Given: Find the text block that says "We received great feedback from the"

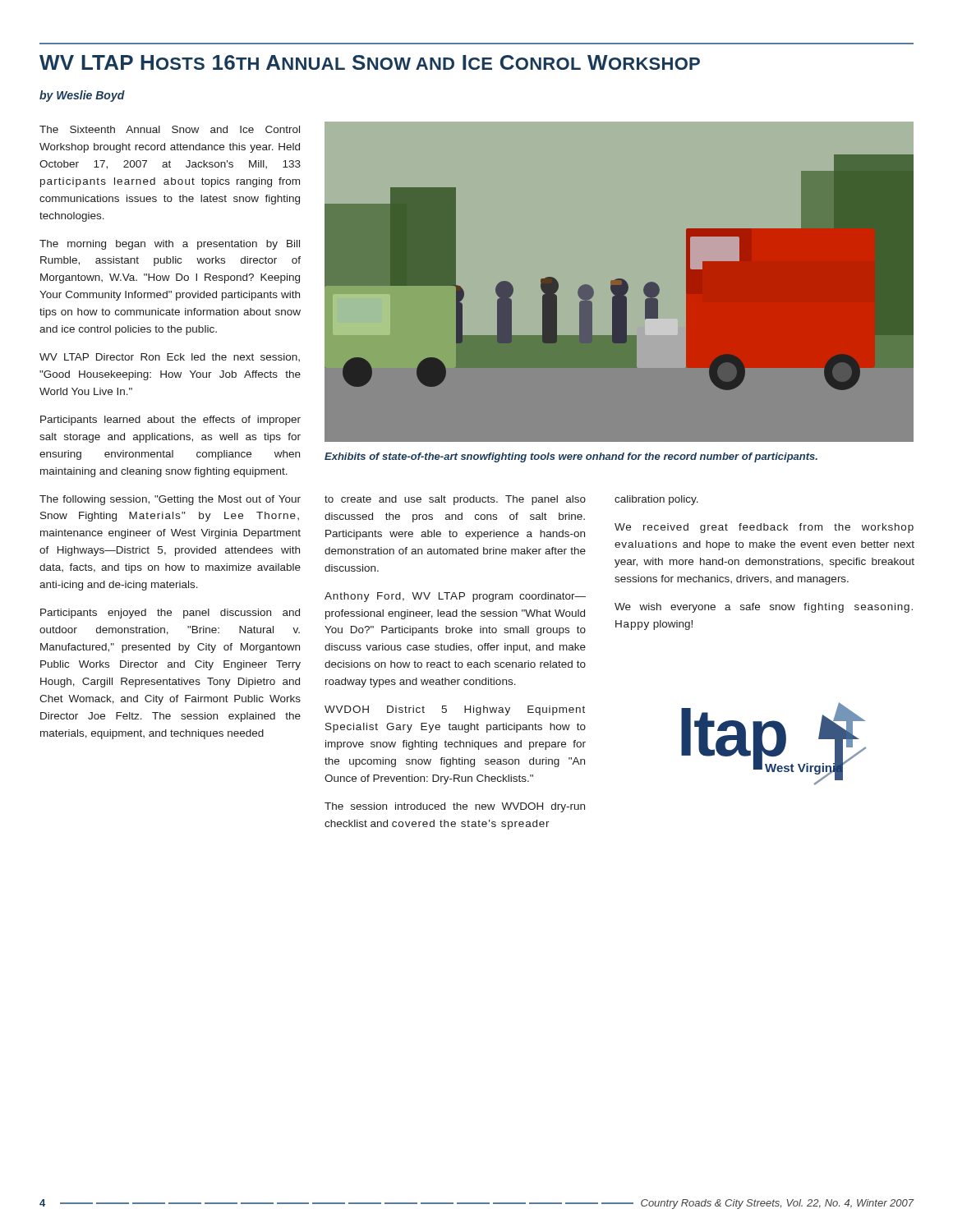Looking at the screenshot, I should click(x=764, y=553).
